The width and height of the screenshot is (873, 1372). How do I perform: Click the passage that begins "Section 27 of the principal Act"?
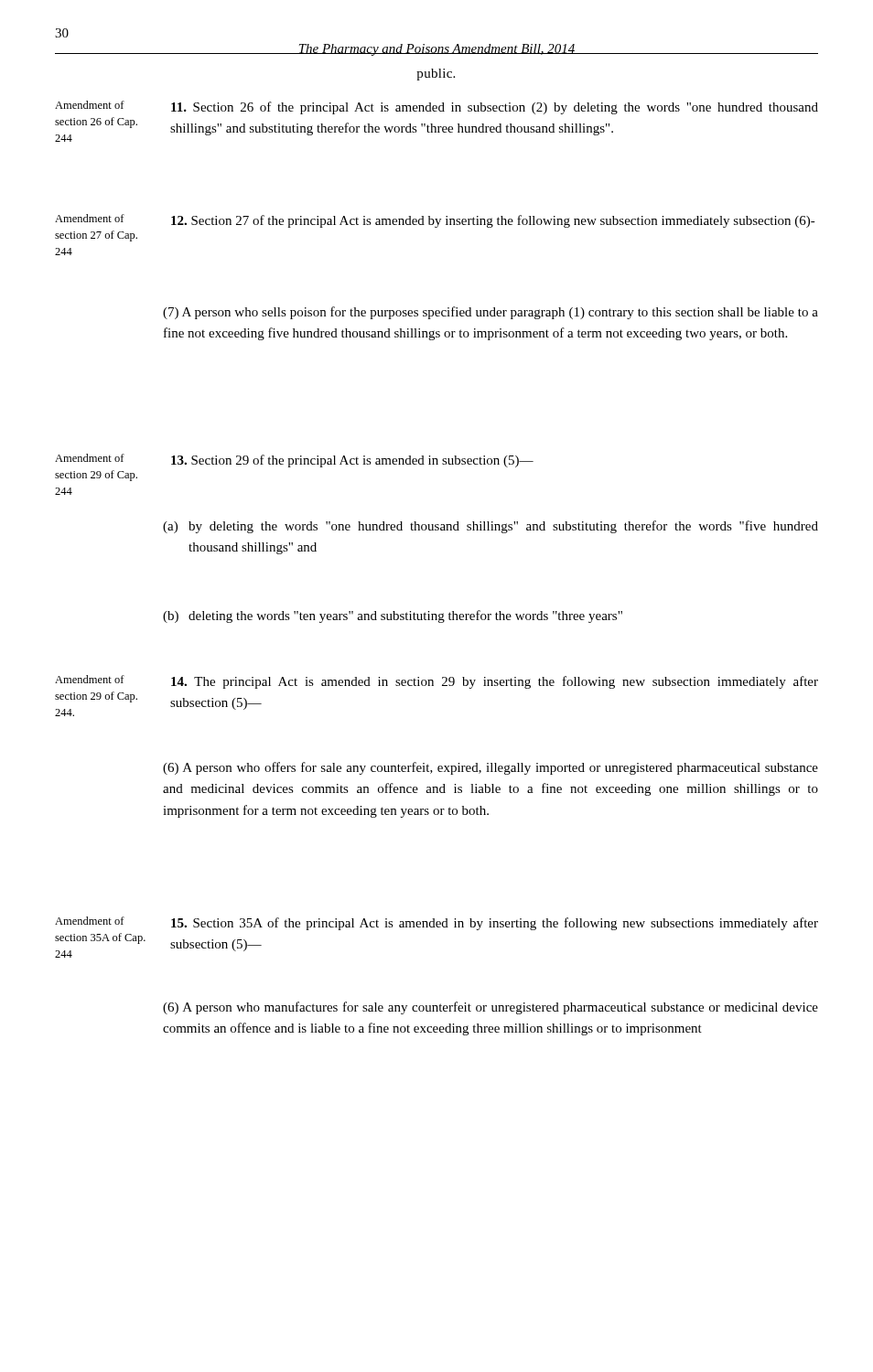[493, 220]
